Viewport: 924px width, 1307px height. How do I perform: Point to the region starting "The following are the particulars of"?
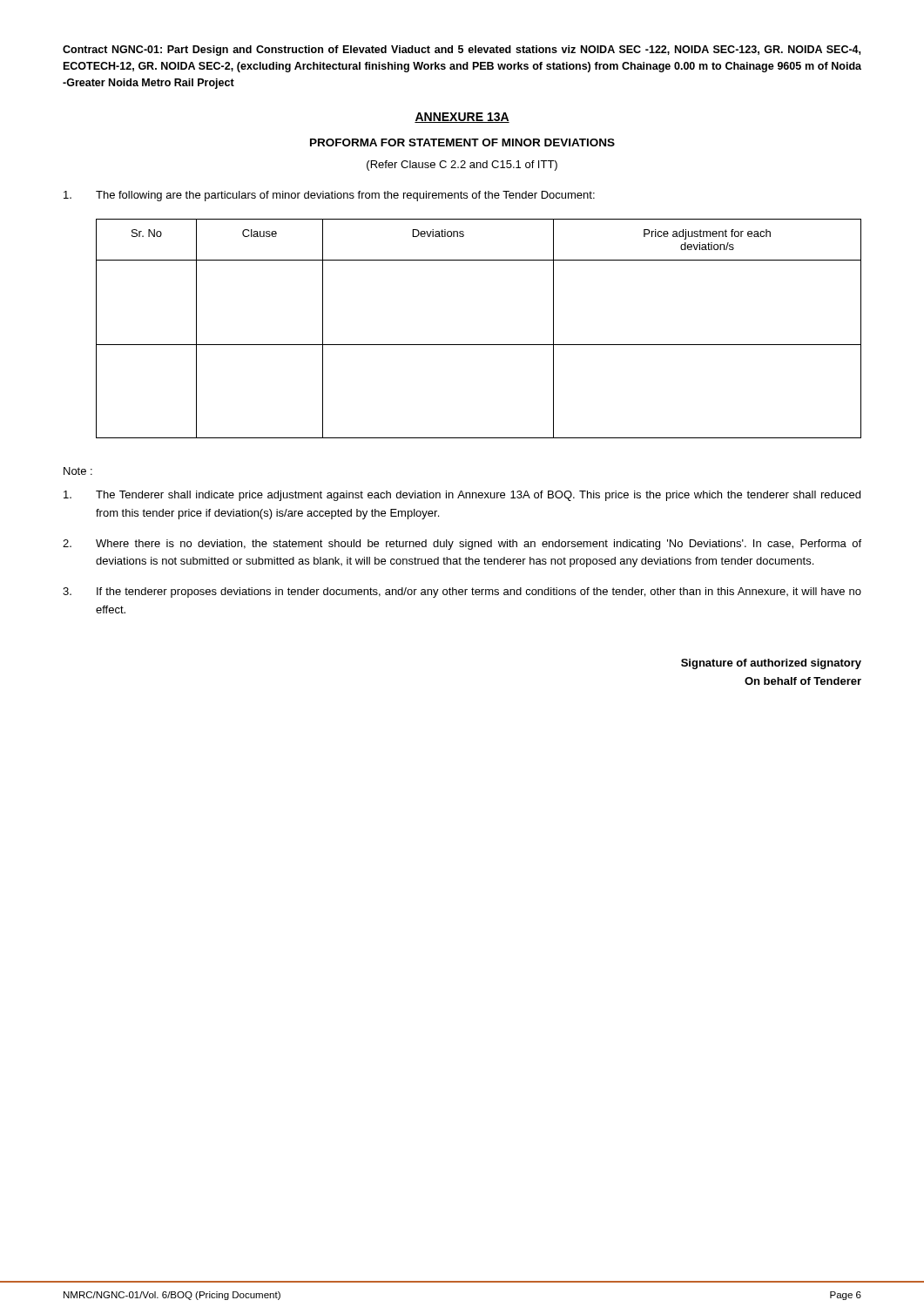pos(462,196)
